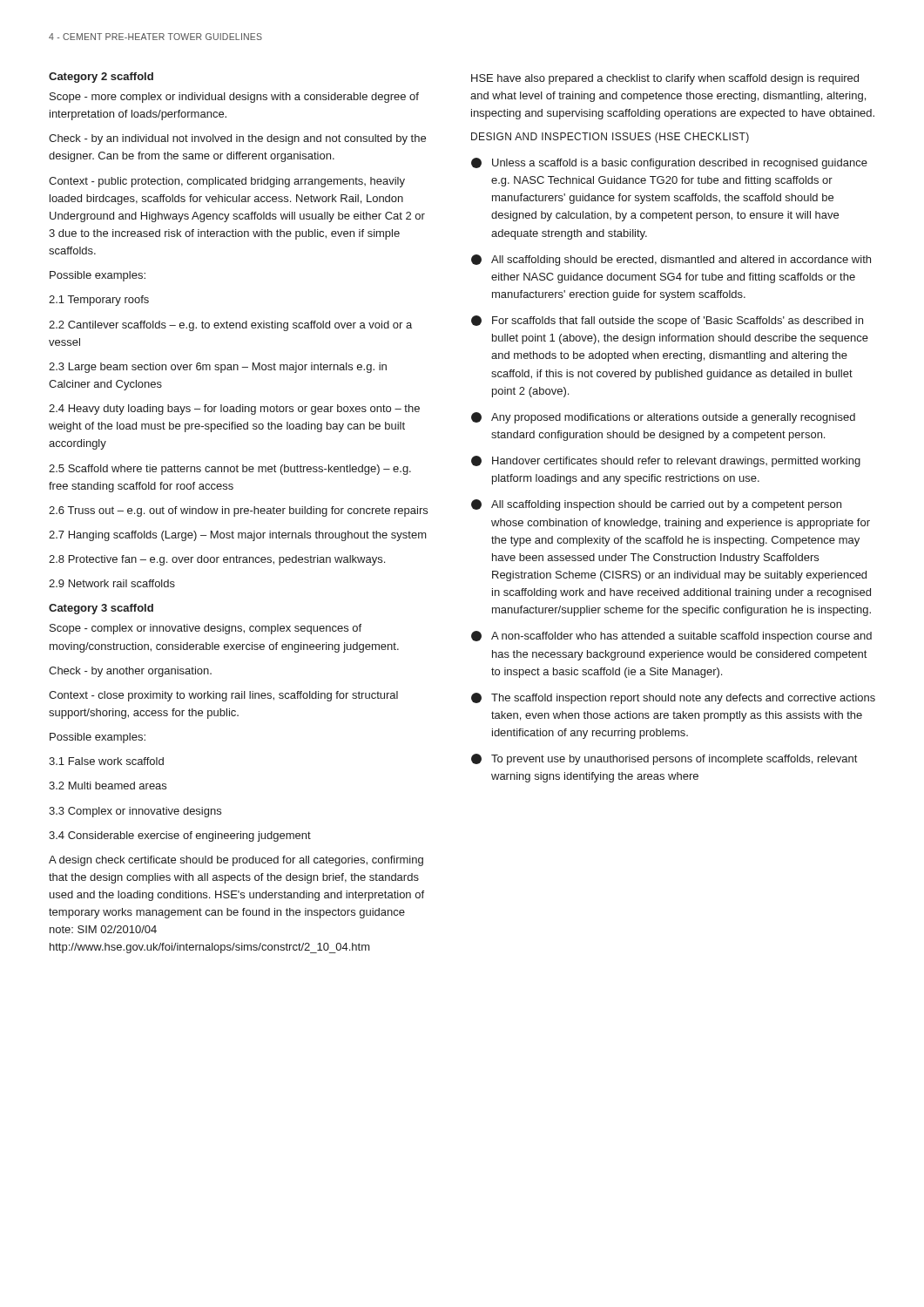The image size is (924, 1307).
Task: Locate the text "3.3 Complex or innovative designs"
Action: click(135, 810)
